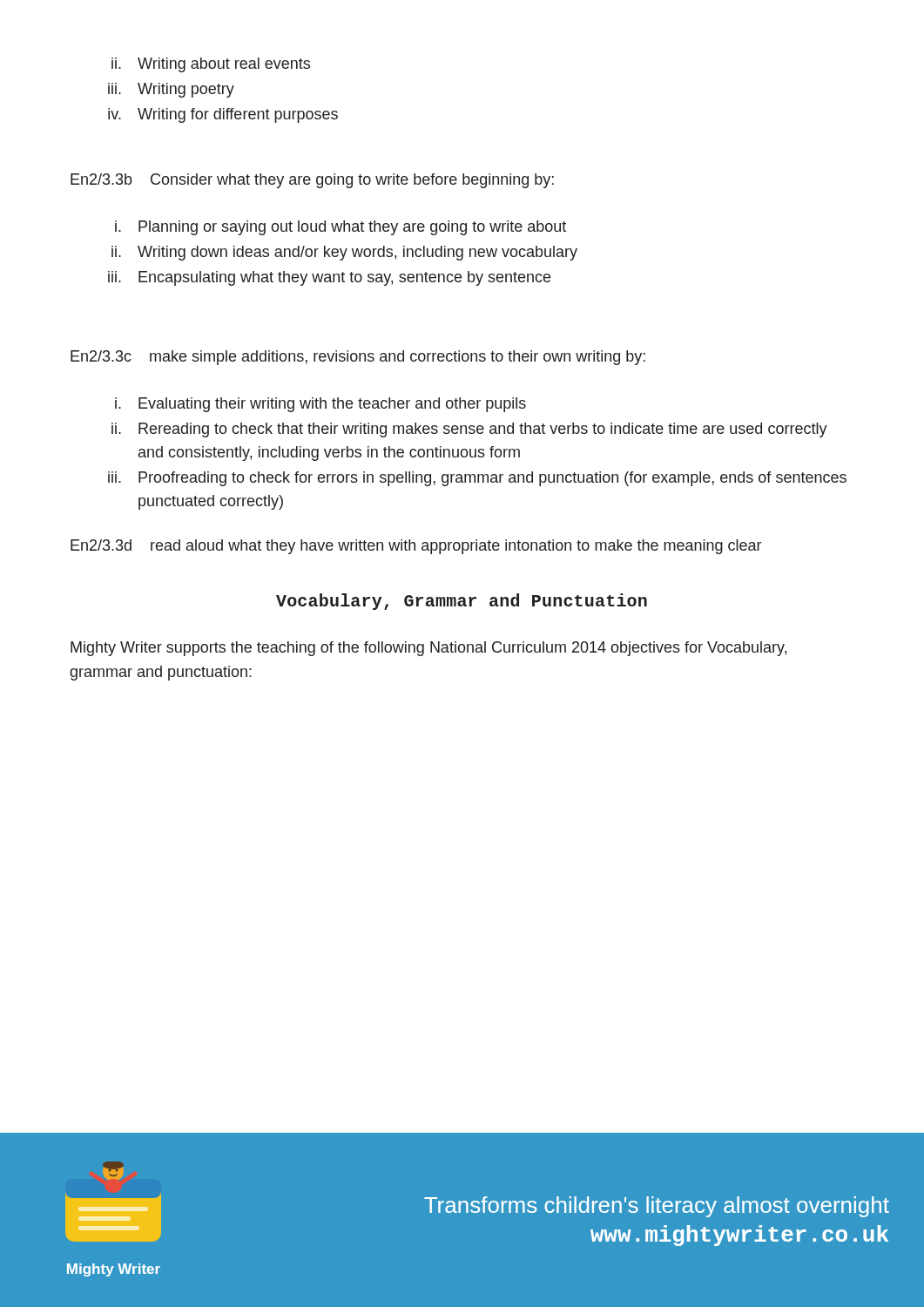Screen dimensions: 1307x924
Task: Click on the block starting "ii. Writing down ideas"
Action: pos(462,252)
